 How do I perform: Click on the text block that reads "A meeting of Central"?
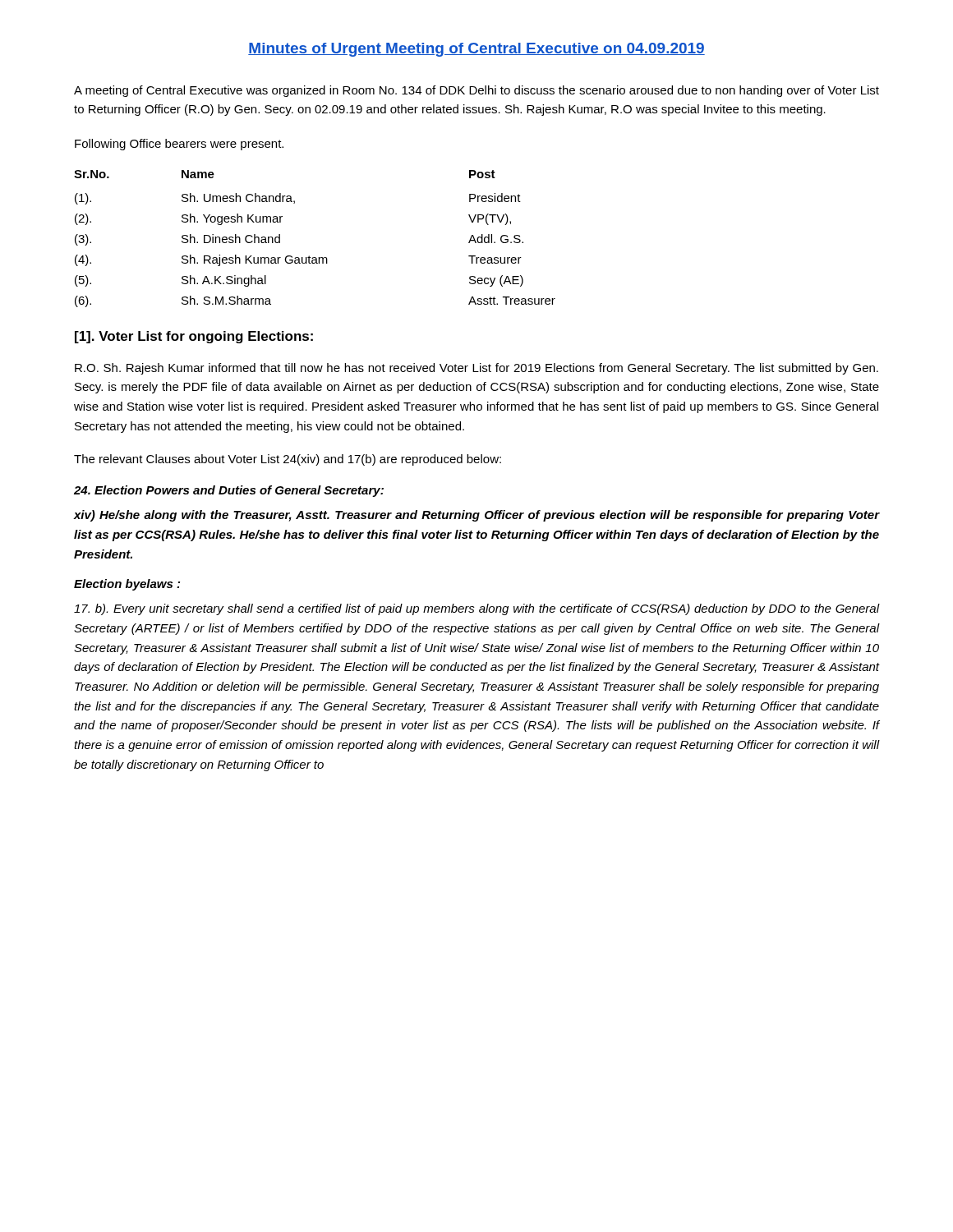[476, 99]
